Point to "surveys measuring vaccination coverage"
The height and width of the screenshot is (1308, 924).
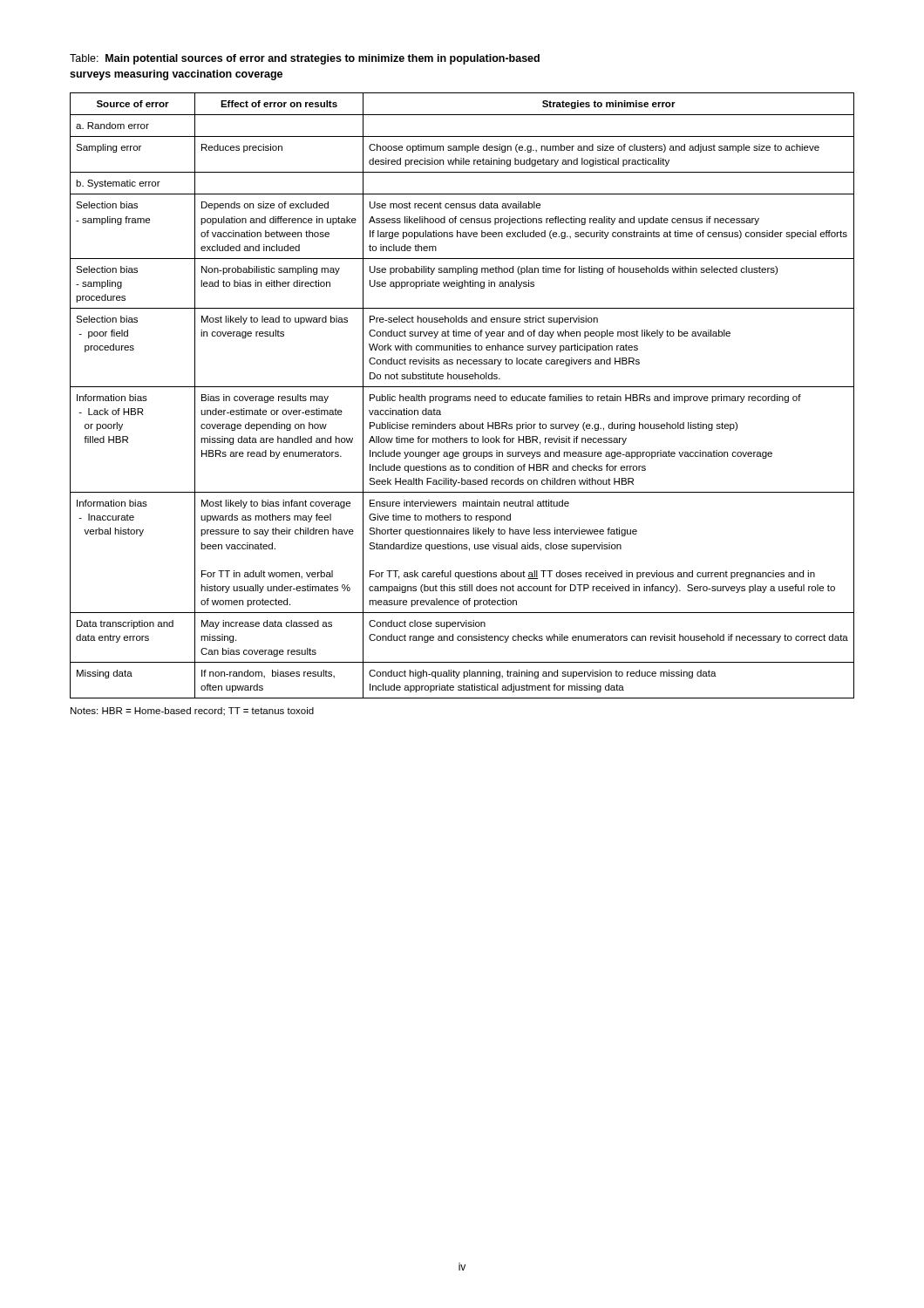(x=176, y=74)
